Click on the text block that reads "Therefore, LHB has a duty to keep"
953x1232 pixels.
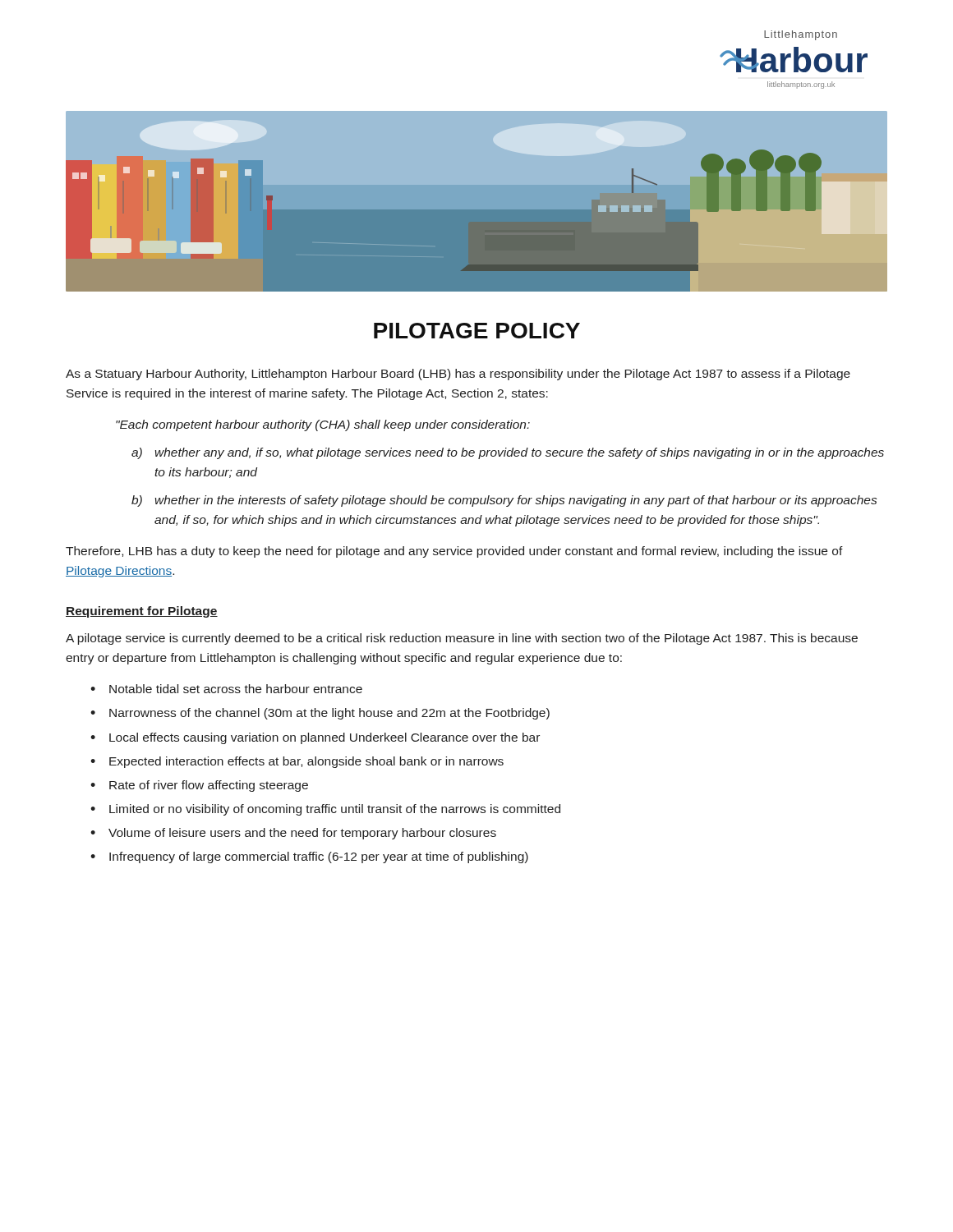pyautogui.click(x=454, y=561)
